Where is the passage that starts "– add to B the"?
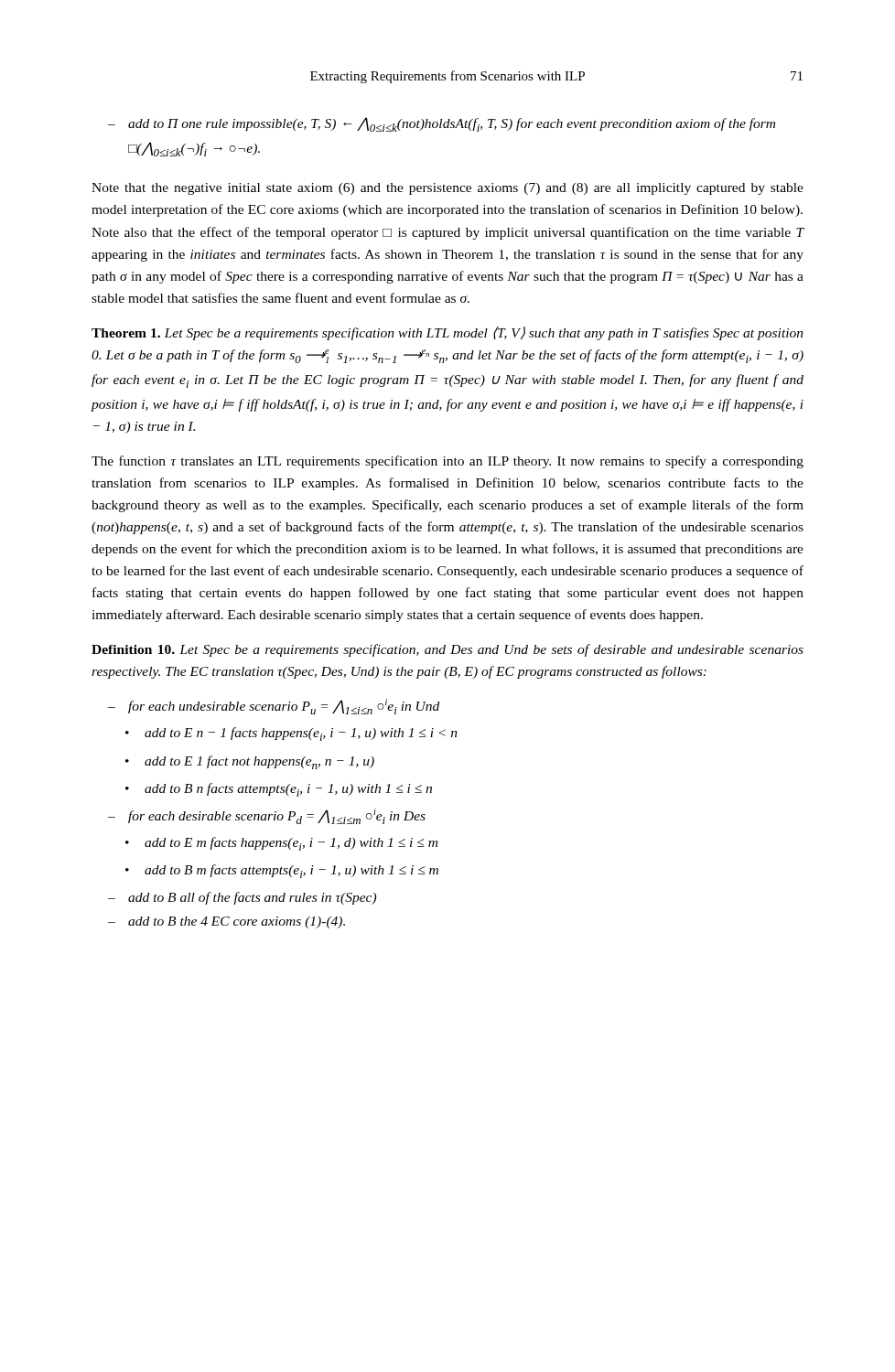895x1372 pixels. click(226, 922)
